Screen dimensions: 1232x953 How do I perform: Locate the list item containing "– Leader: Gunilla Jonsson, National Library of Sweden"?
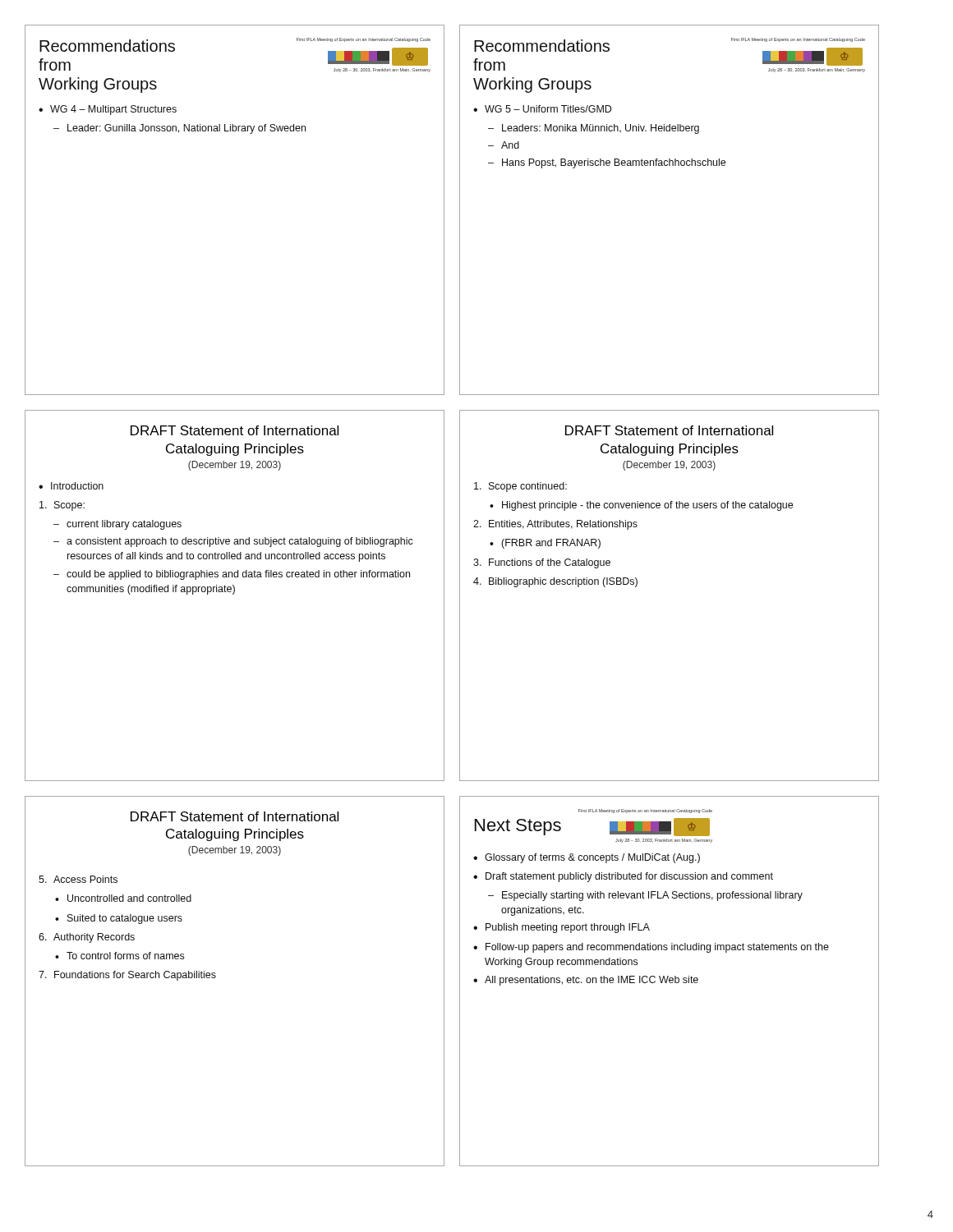click(x=242, y=128)
